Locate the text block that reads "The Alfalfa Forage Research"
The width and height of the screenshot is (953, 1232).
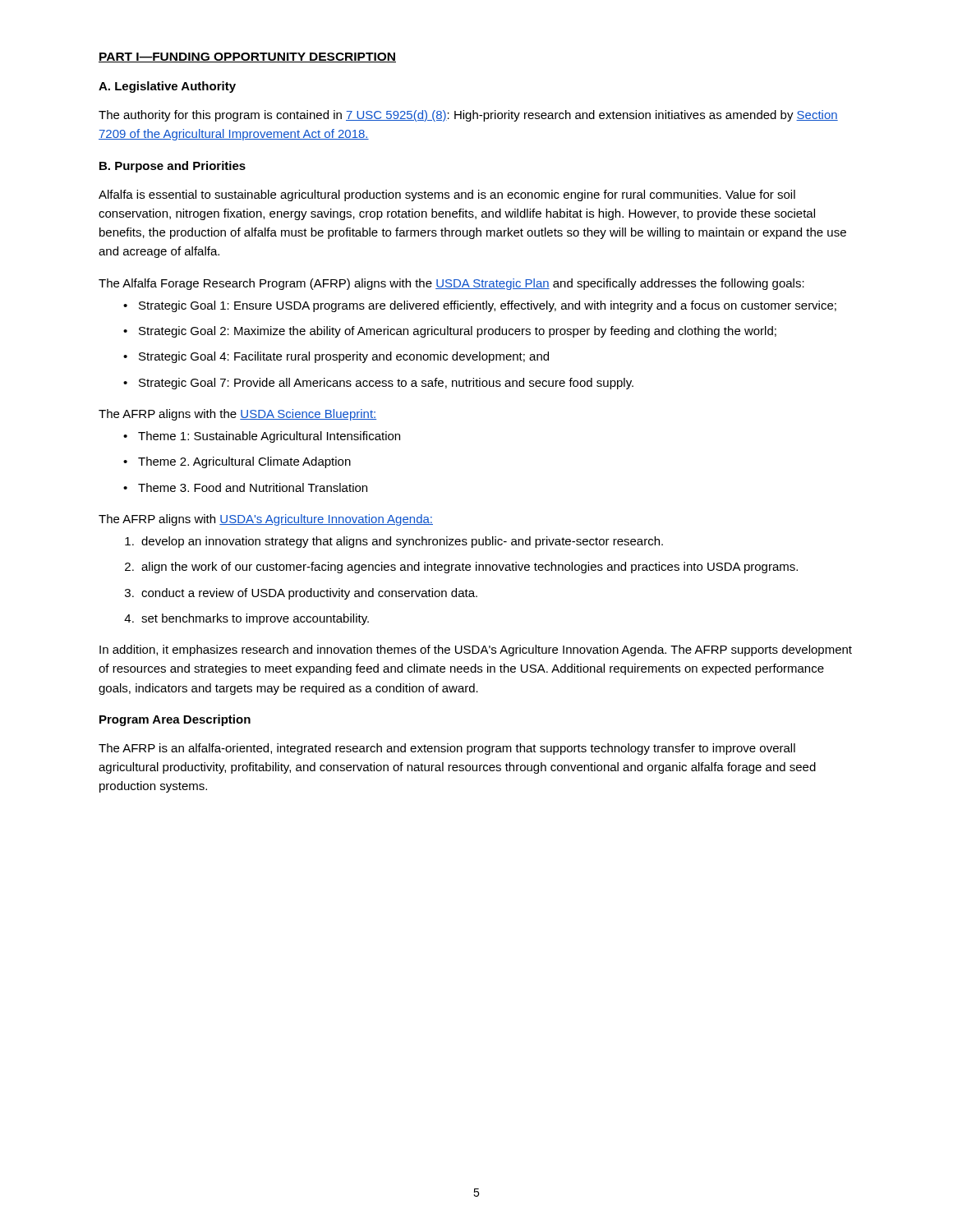click(x=476, y=283)
